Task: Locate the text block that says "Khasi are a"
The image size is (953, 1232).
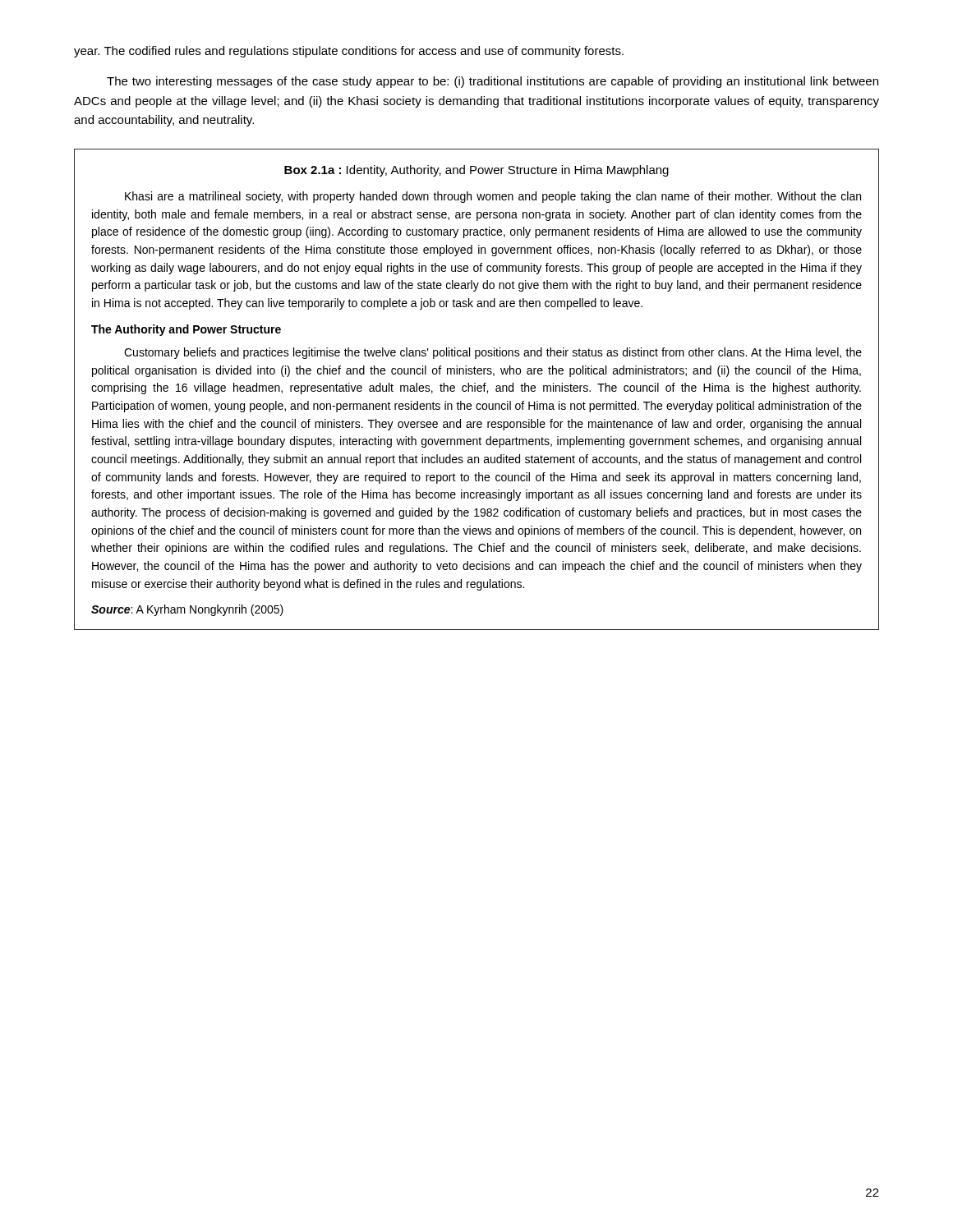Action: (476, 250)
